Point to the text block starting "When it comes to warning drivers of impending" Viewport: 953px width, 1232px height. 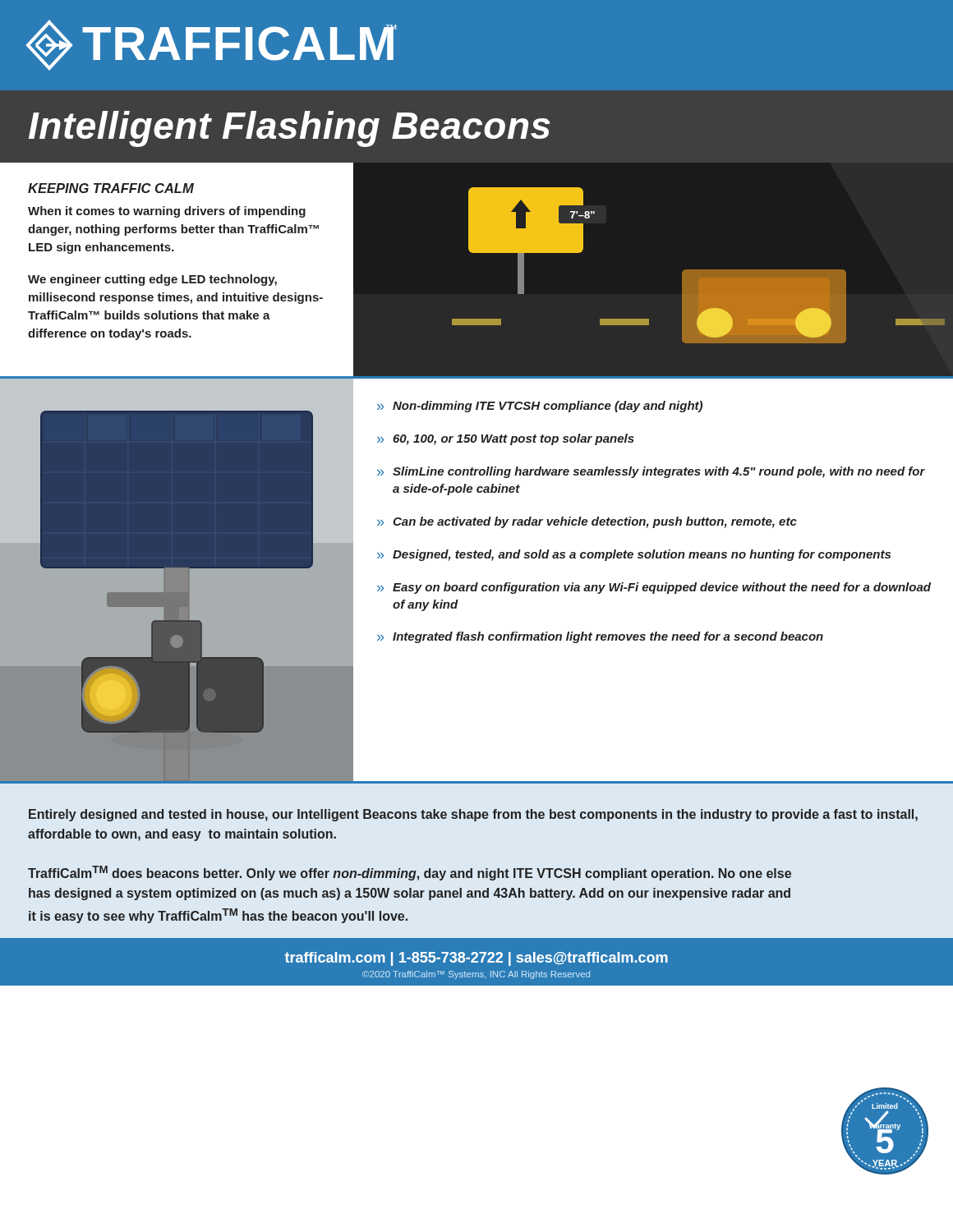[x=174, y=229]
